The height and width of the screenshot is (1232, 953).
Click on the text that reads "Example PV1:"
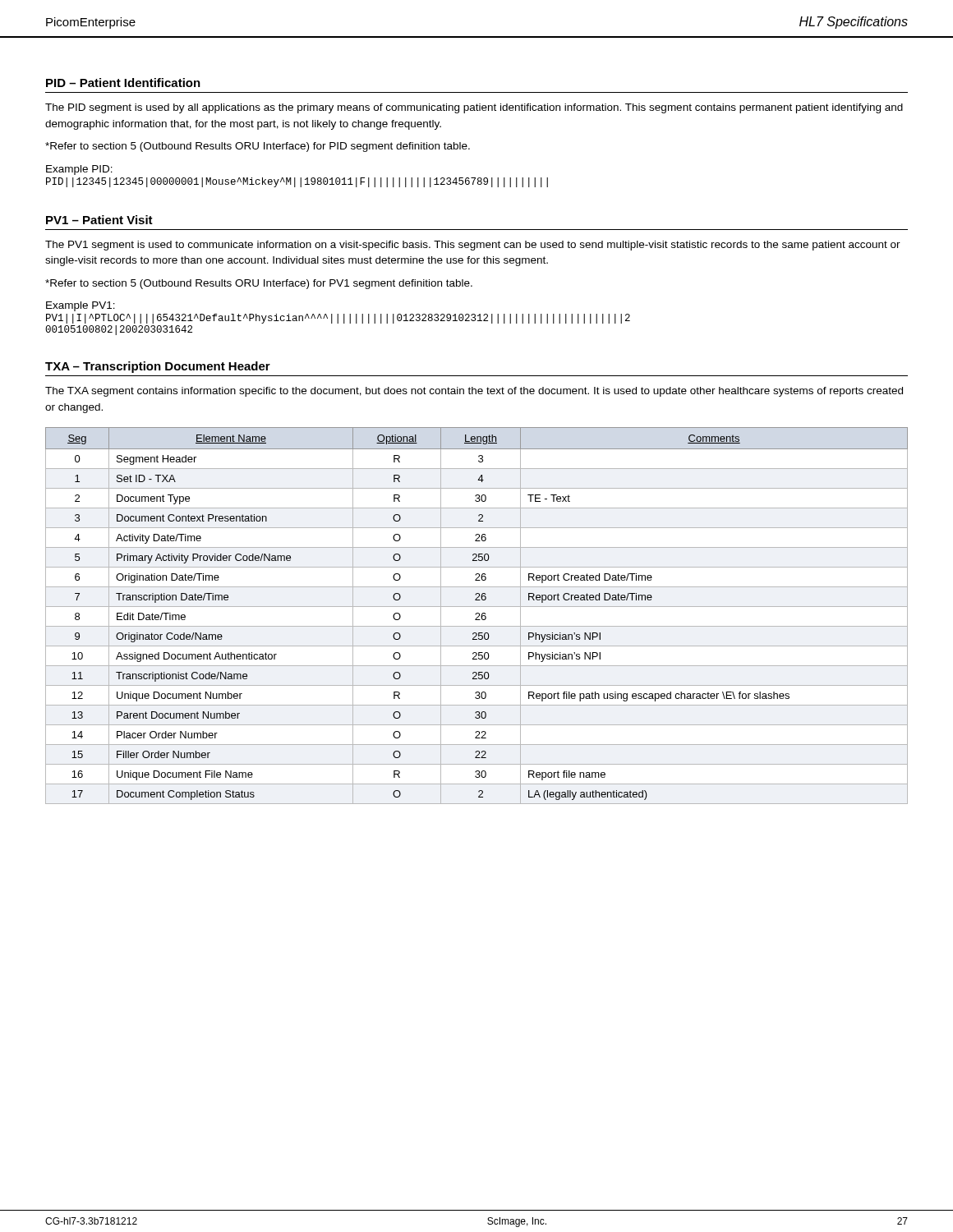click(x=80, y=305)
